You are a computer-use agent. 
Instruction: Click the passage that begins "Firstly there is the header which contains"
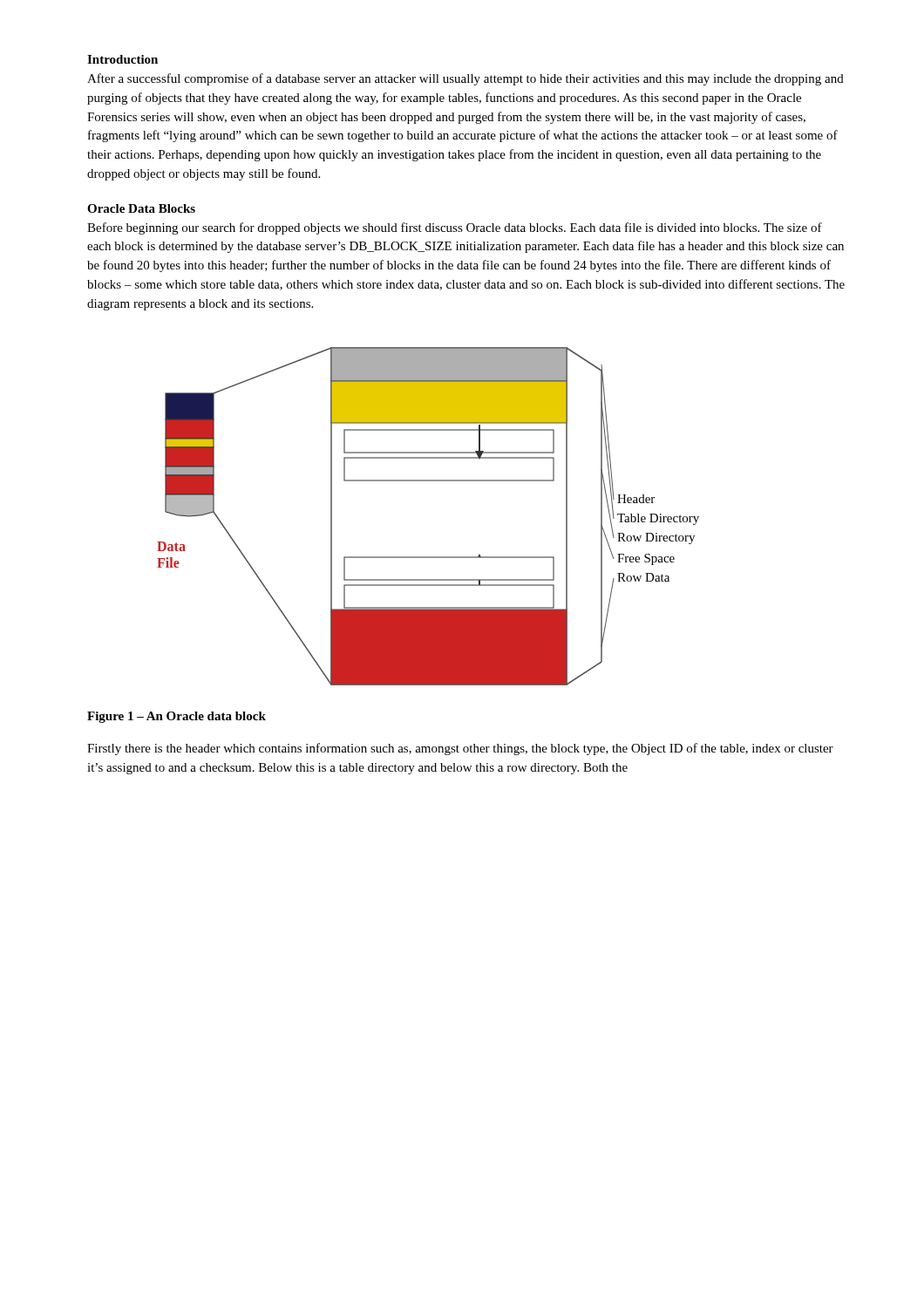460,758
